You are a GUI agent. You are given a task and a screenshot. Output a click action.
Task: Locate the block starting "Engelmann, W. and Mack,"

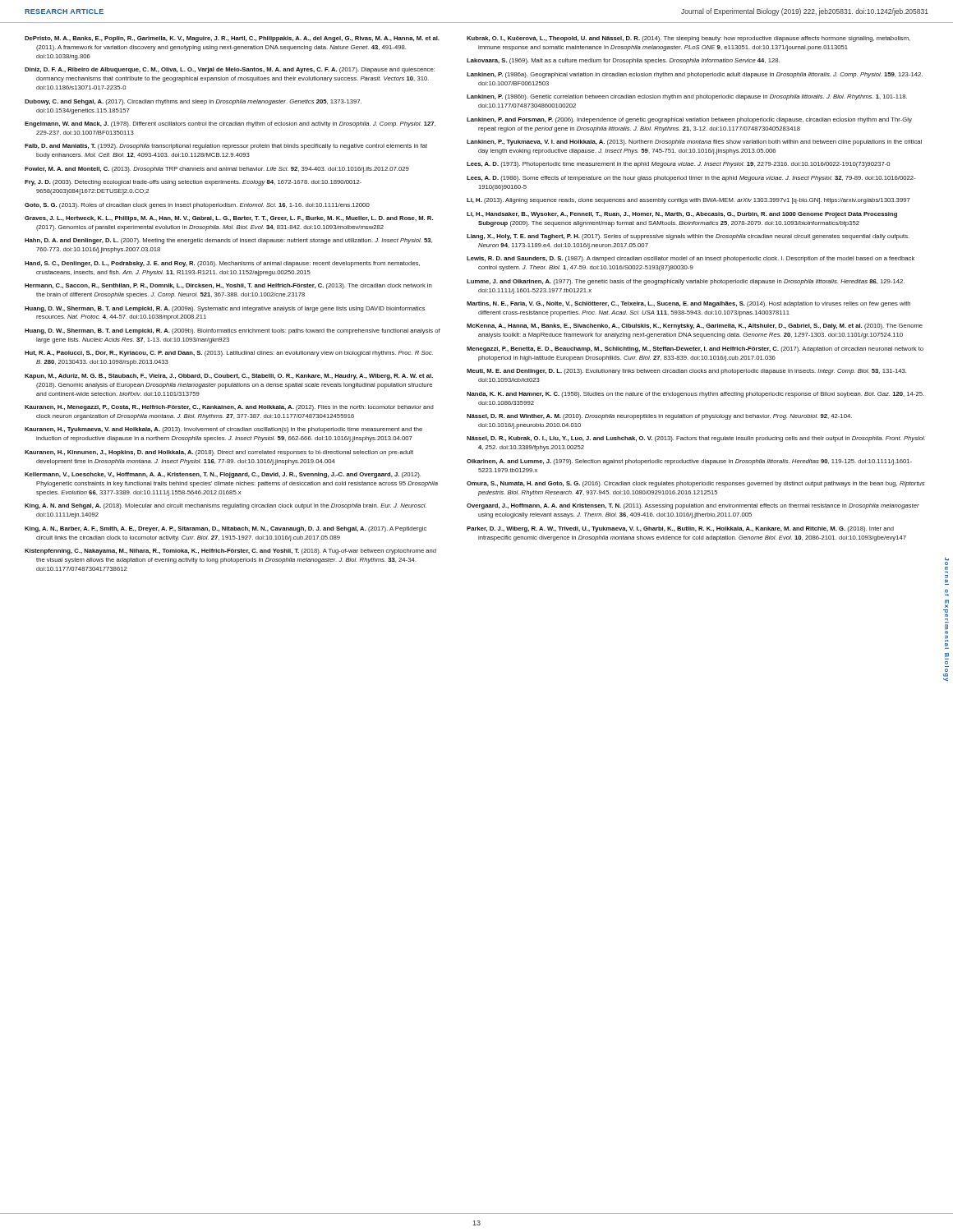[230, 128]
